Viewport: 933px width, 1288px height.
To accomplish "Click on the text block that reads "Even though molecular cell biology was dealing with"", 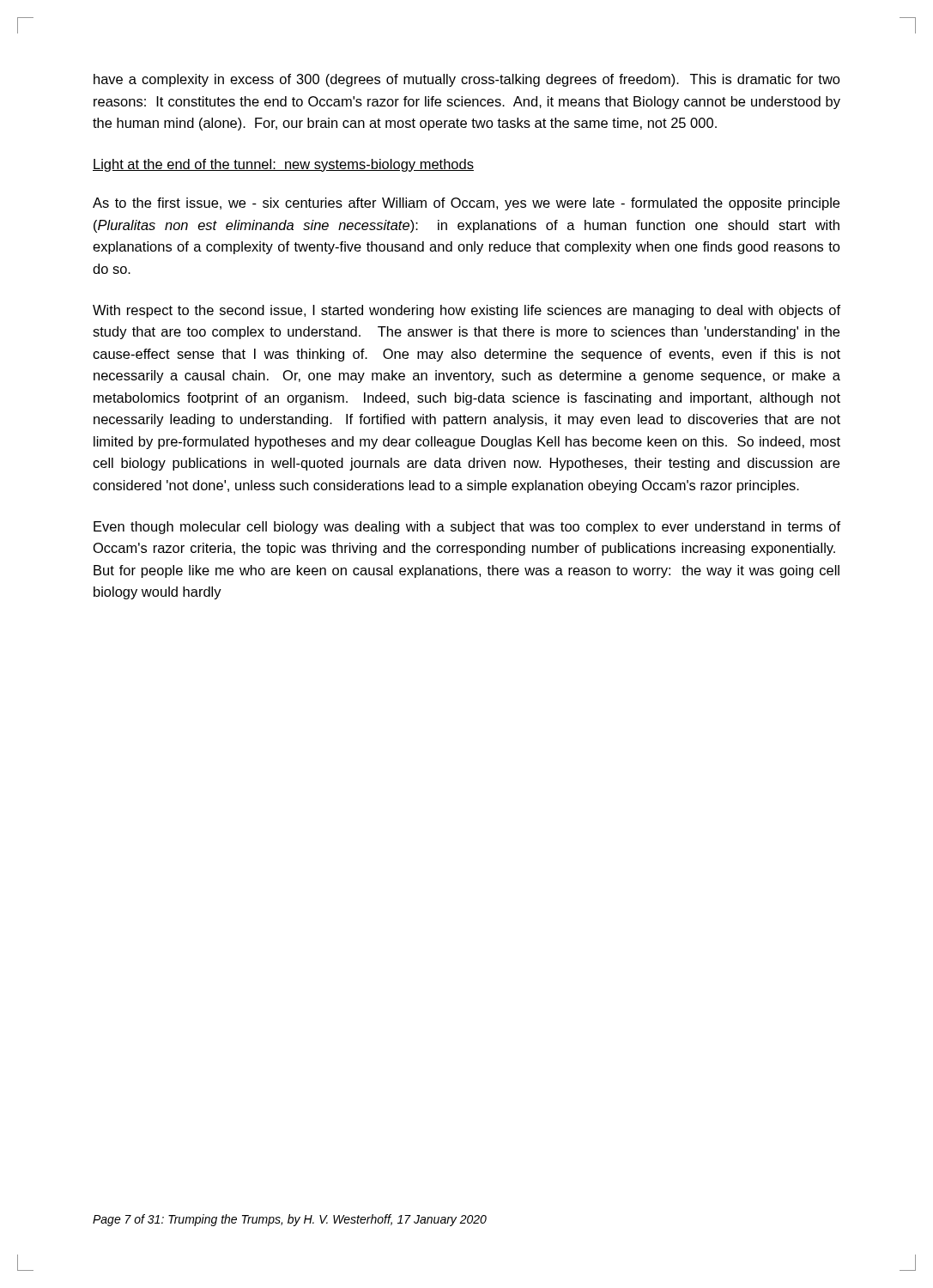I will point(466,559).
